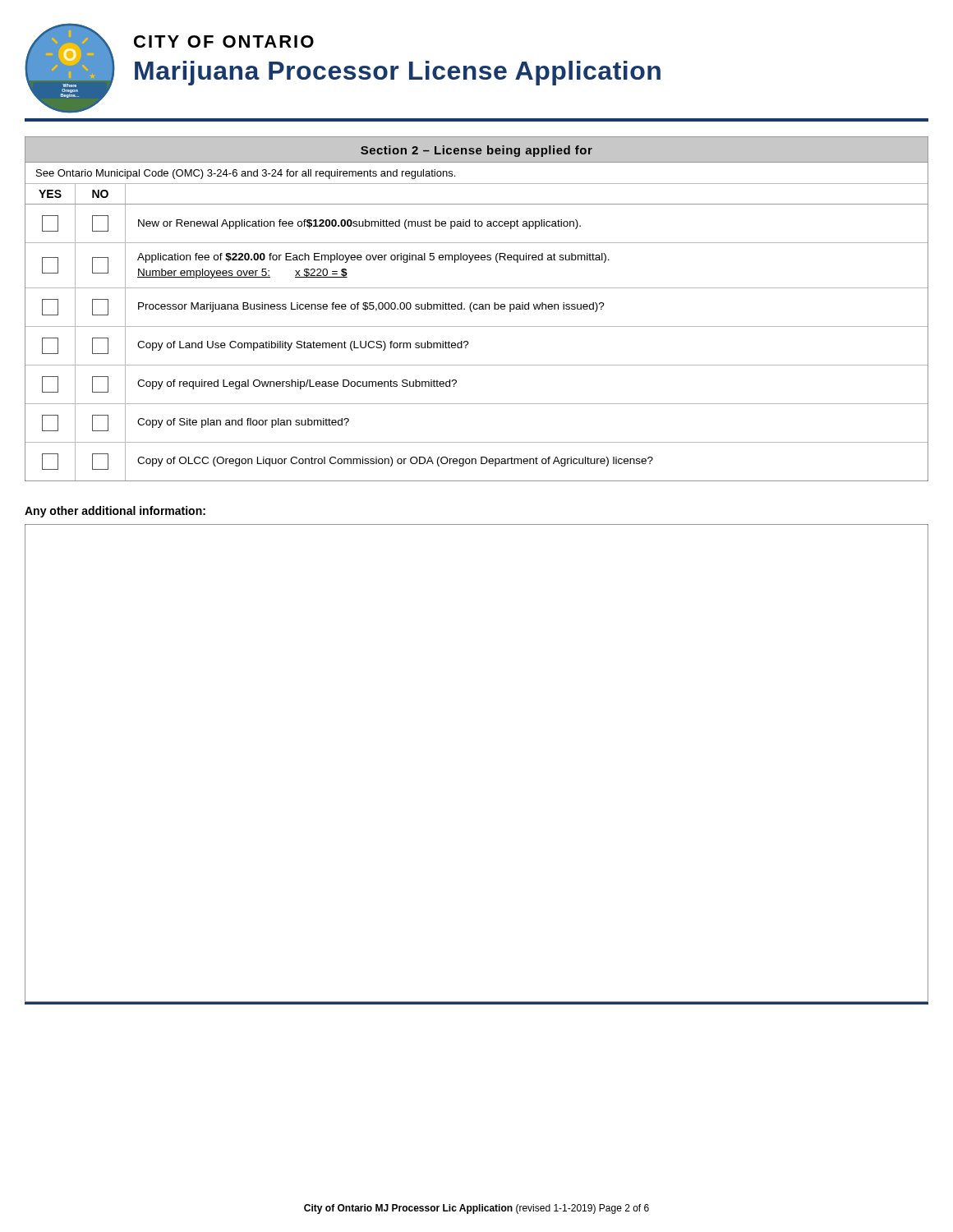Point to the element starting "Copy of OLCC (Oregon Liquor Control Commission) or"

[x=395, y=461]
